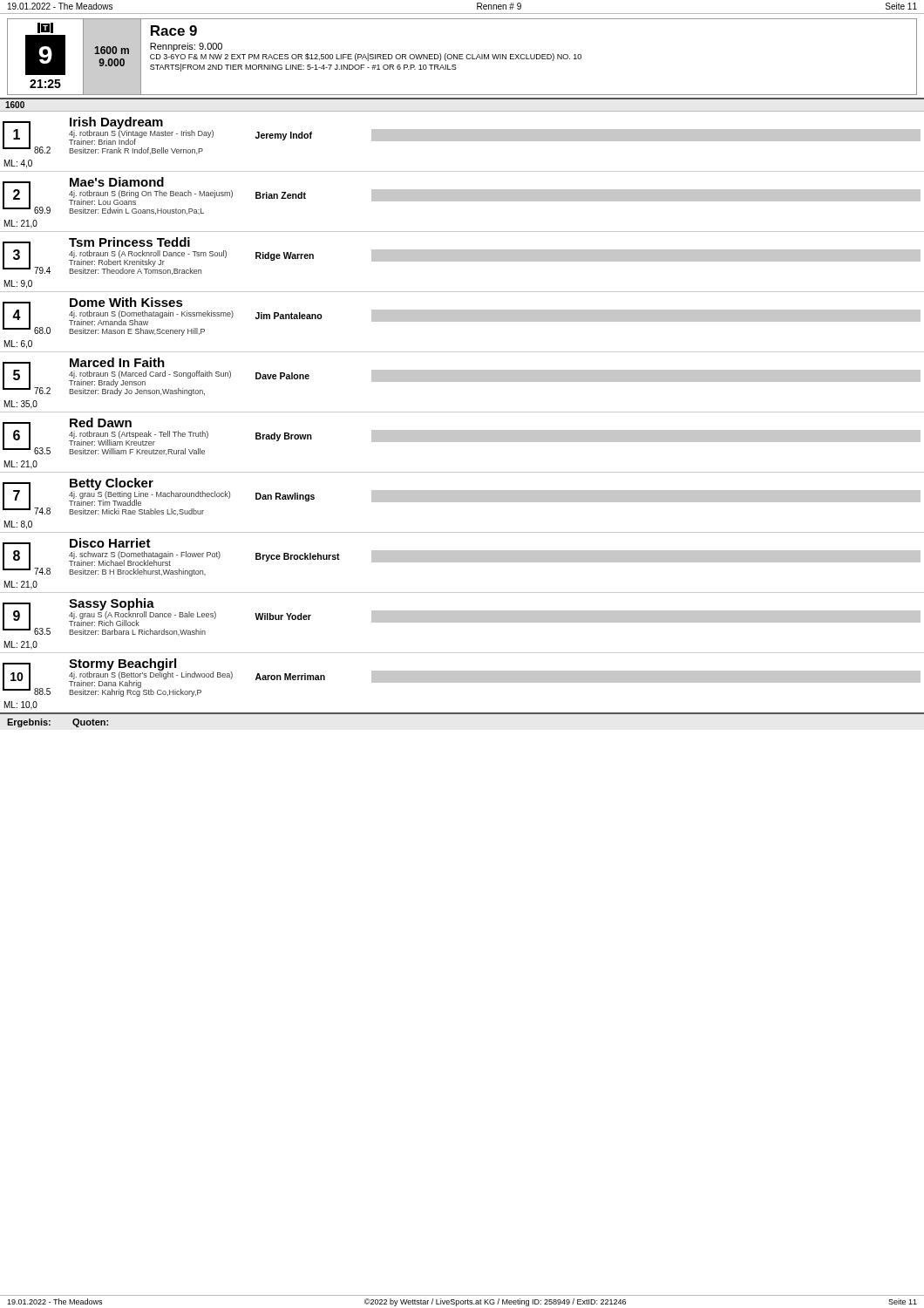Find the text block with the text "CD 3-6YO F& M NW"
Image resolution: width=924 pixels, height=1308 pixels.
[366, 62]
